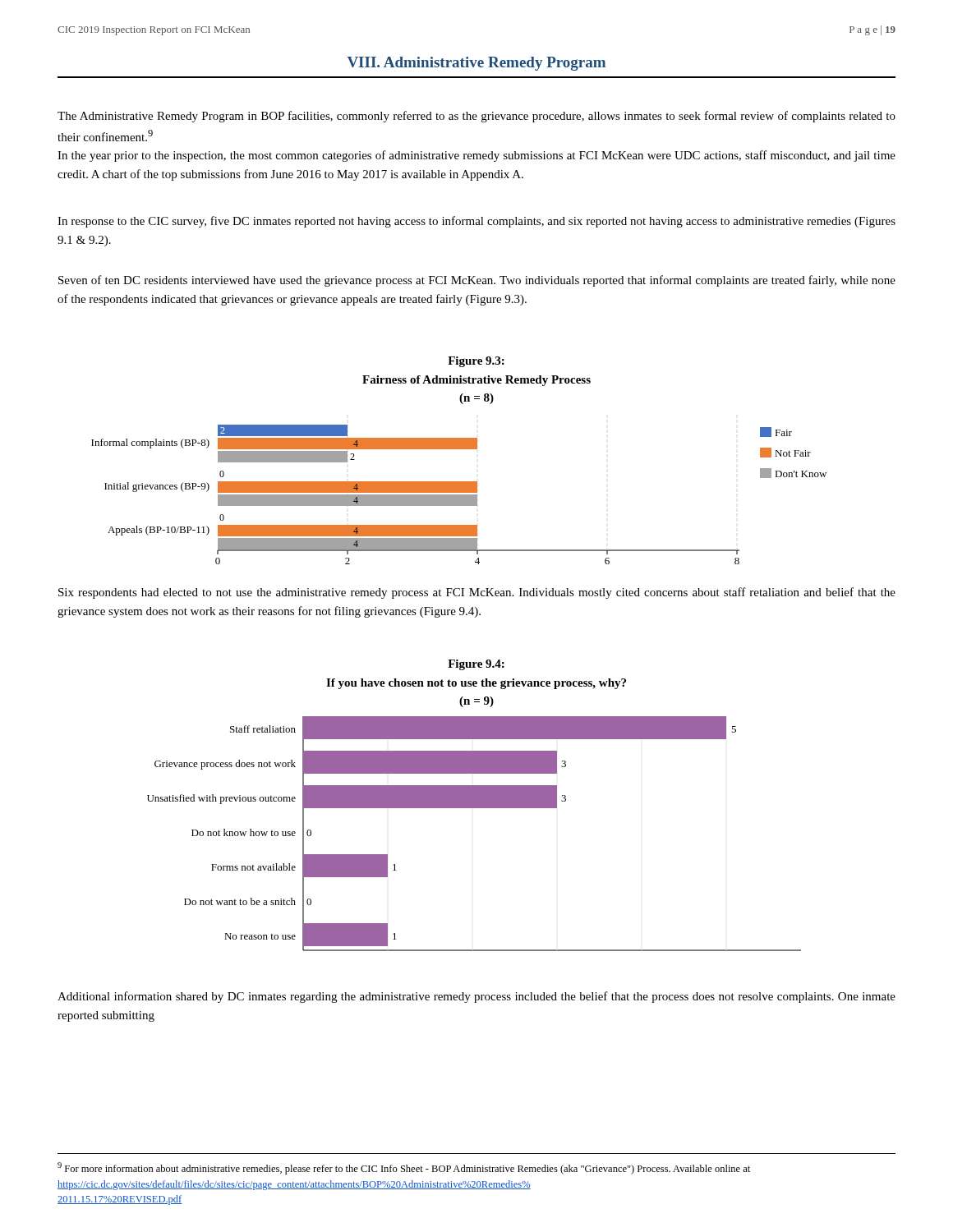953x1232 pixels.
Task: Find the bar chart
Action: (x=476, y=839)
